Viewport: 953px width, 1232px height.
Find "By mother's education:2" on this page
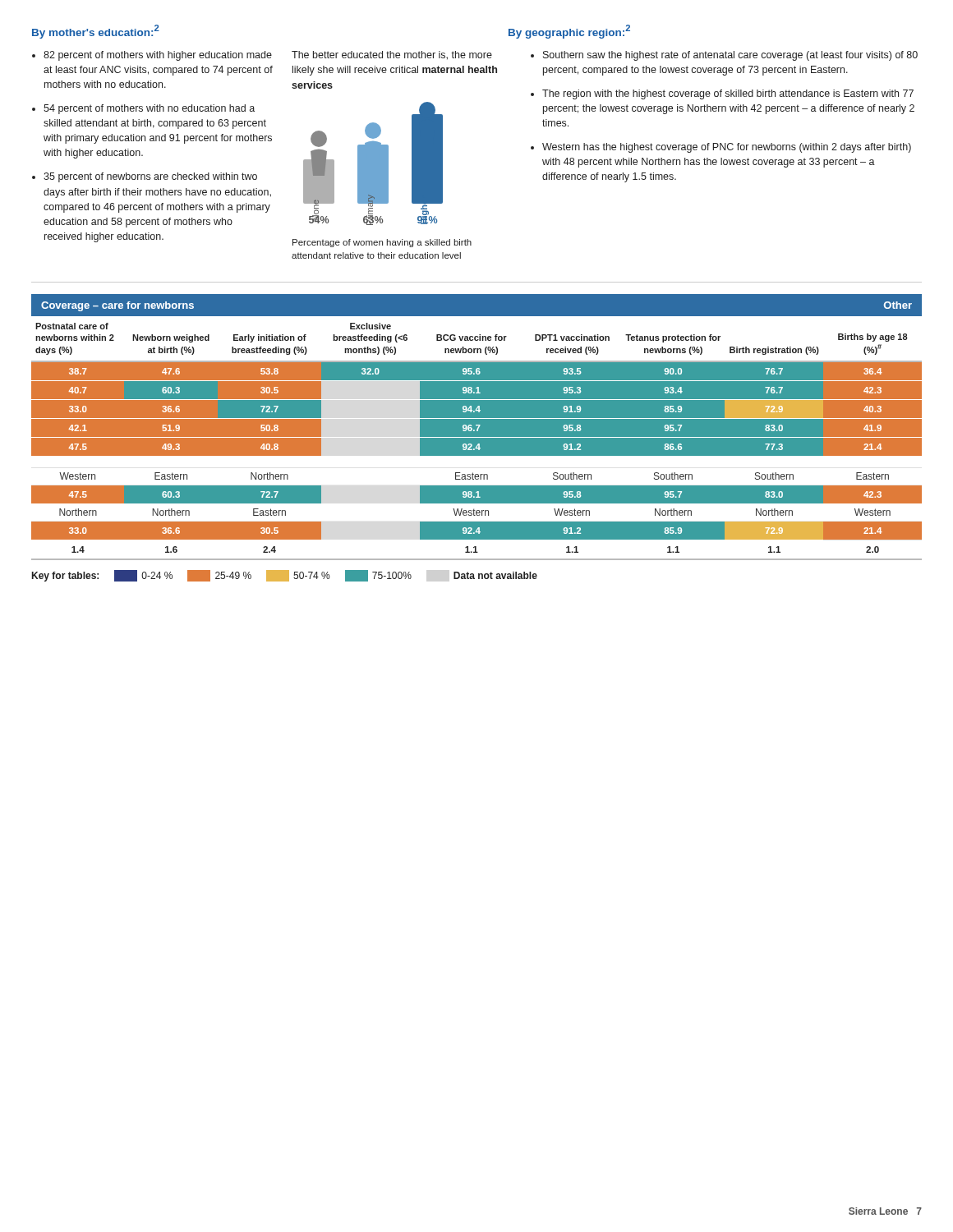(152, 31)
